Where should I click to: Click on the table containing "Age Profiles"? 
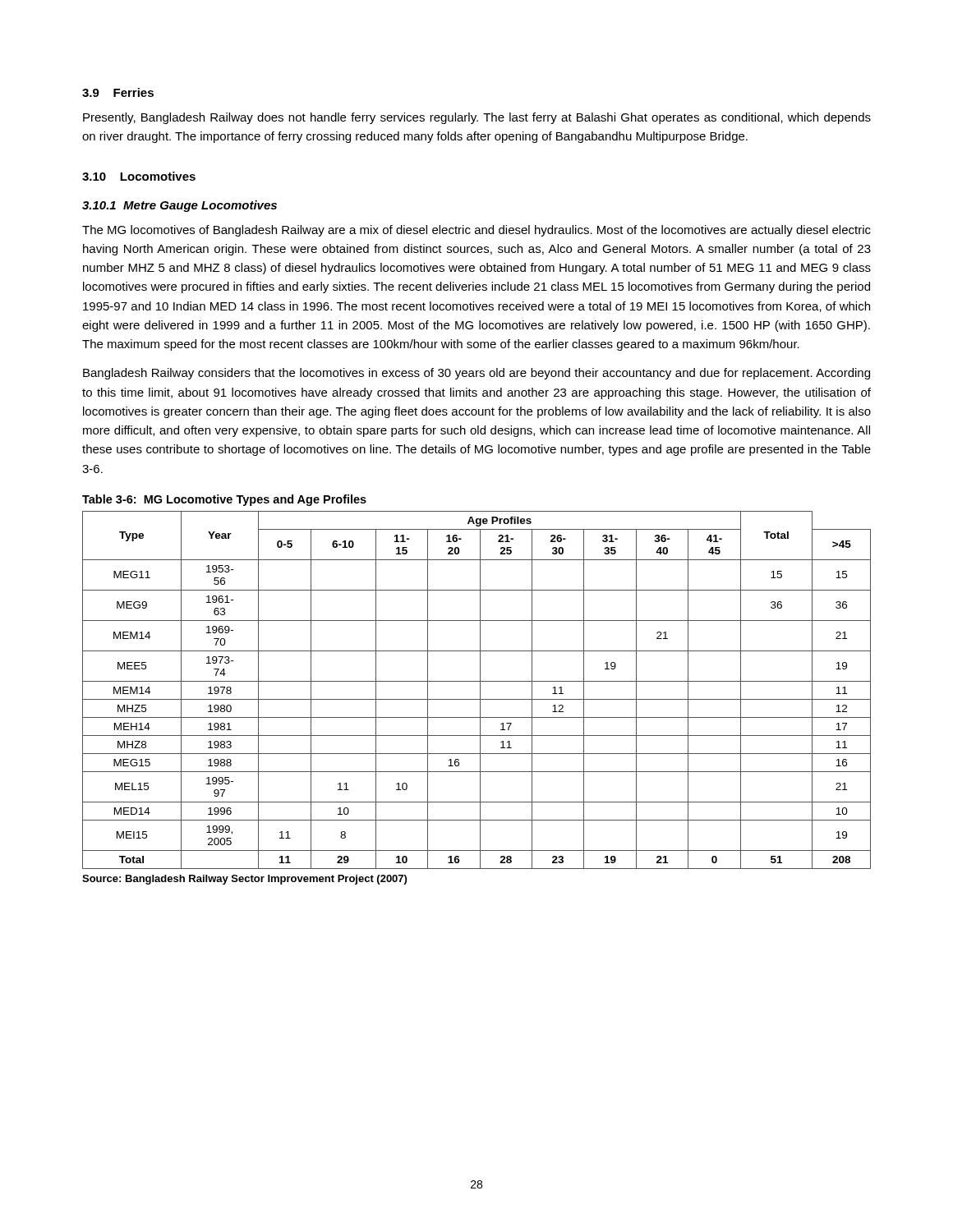(476, 690)
